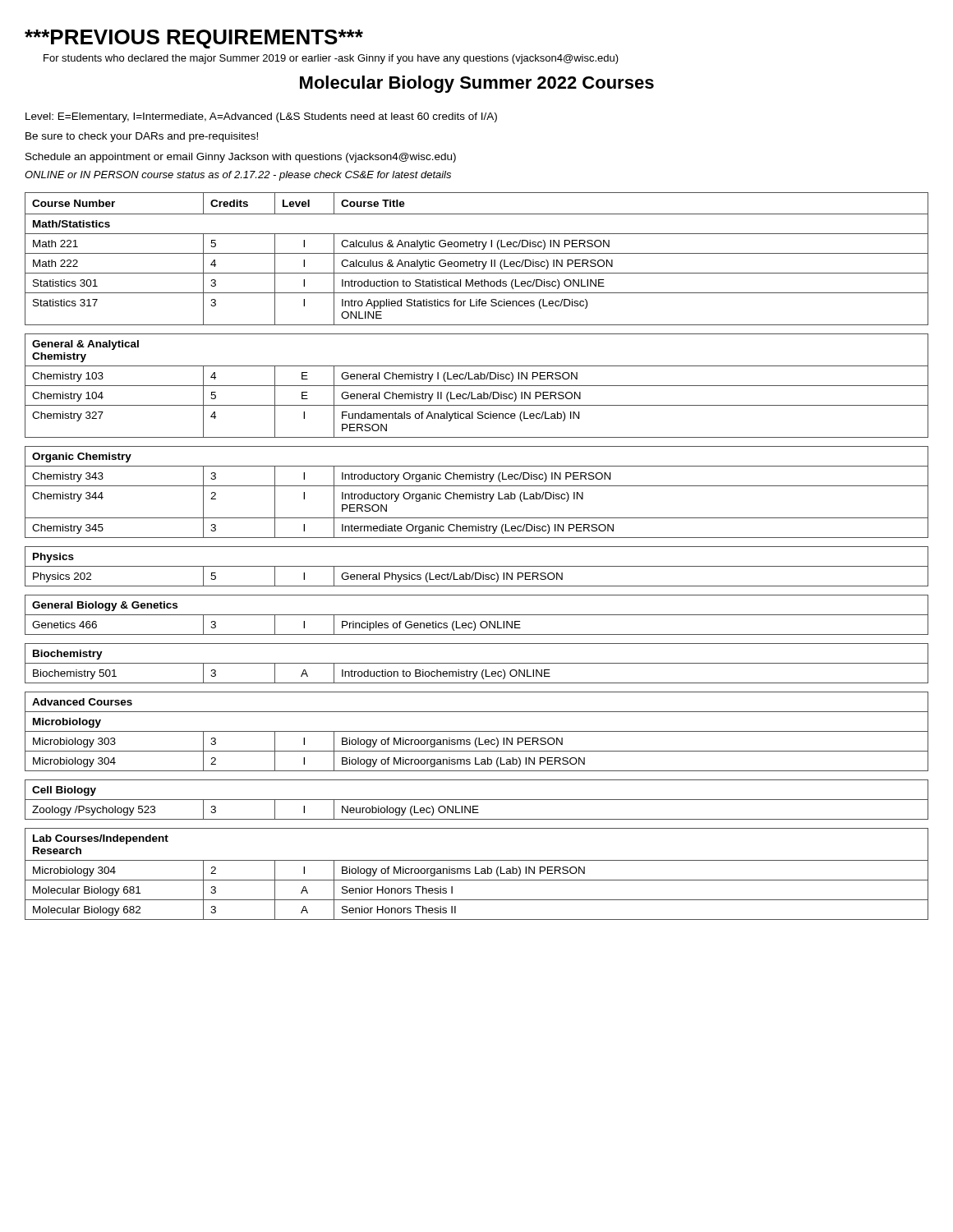The image size is (953, 1232).
Task: Locate the table with the text "Chemistry 344"
Action: pyautogui.click(x=476, y=492)
